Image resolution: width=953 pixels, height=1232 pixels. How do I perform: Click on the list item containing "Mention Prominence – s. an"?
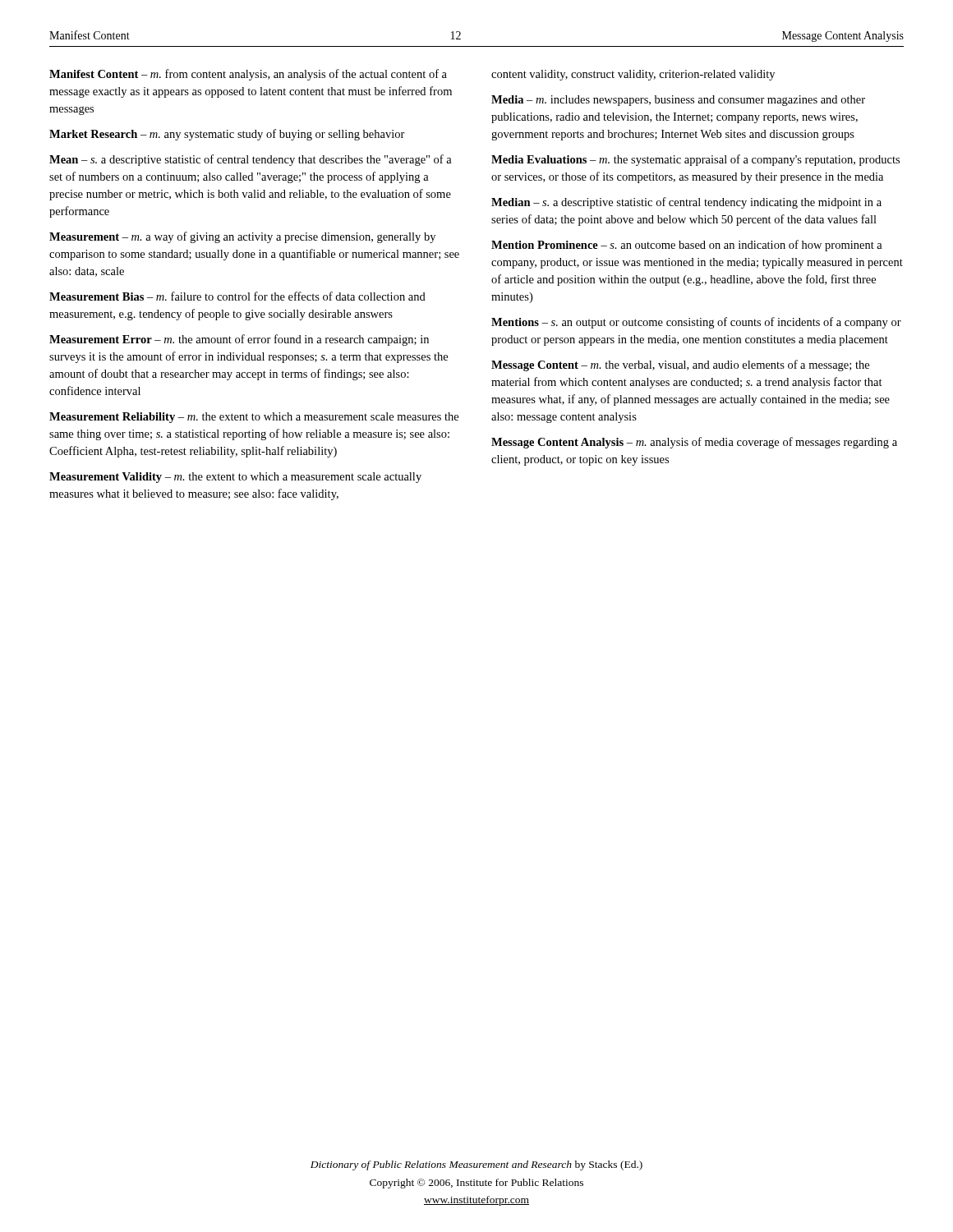[697, 271]
